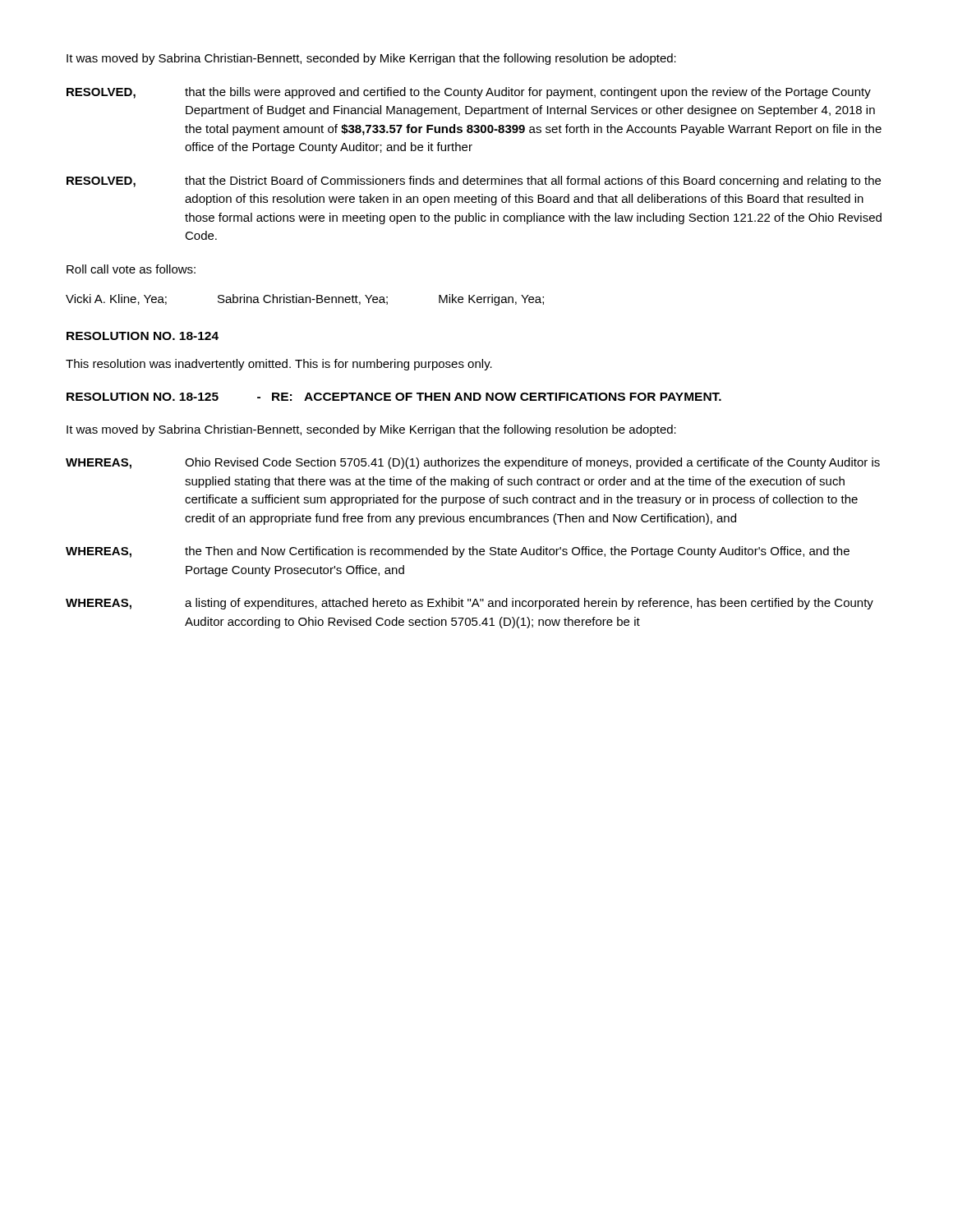
Task: Point to the text starting "RESOLVED, that the bills were"
Action: pos(476,120)
